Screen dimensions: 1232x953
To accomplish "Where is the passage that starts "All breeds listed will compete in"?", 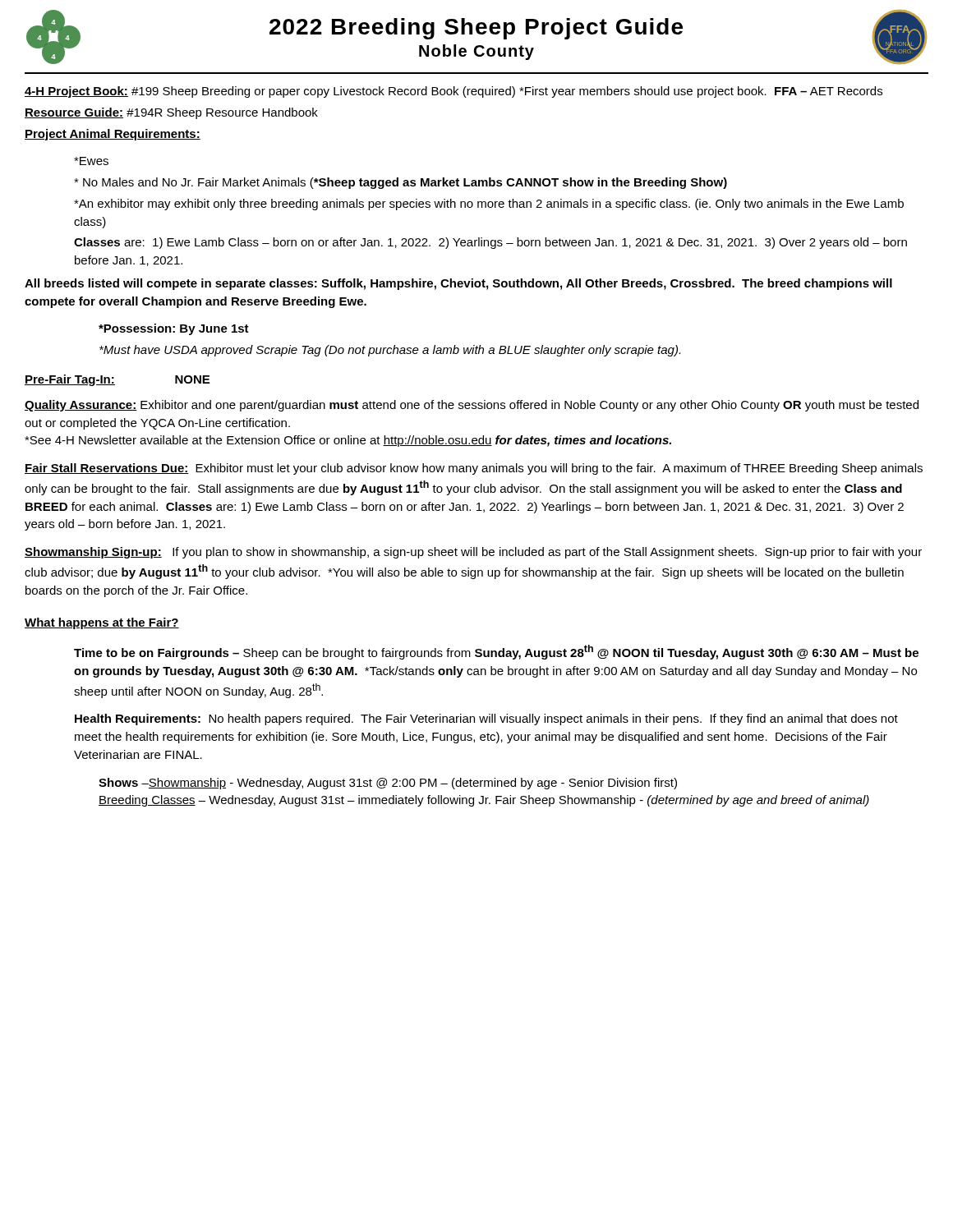I will (x=476, y=292).
